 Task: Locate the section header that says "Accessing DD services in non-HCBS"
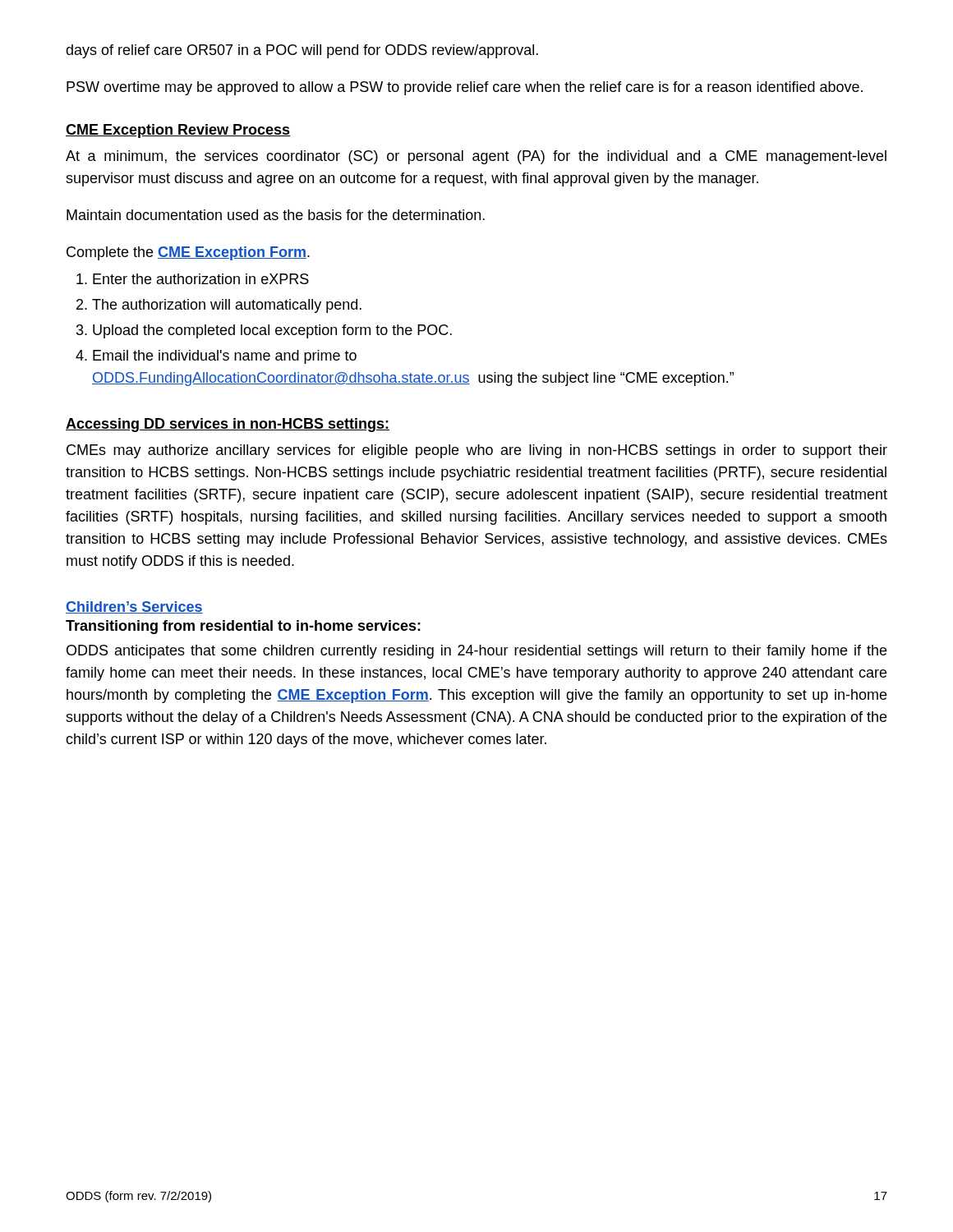tap(228, 424)
